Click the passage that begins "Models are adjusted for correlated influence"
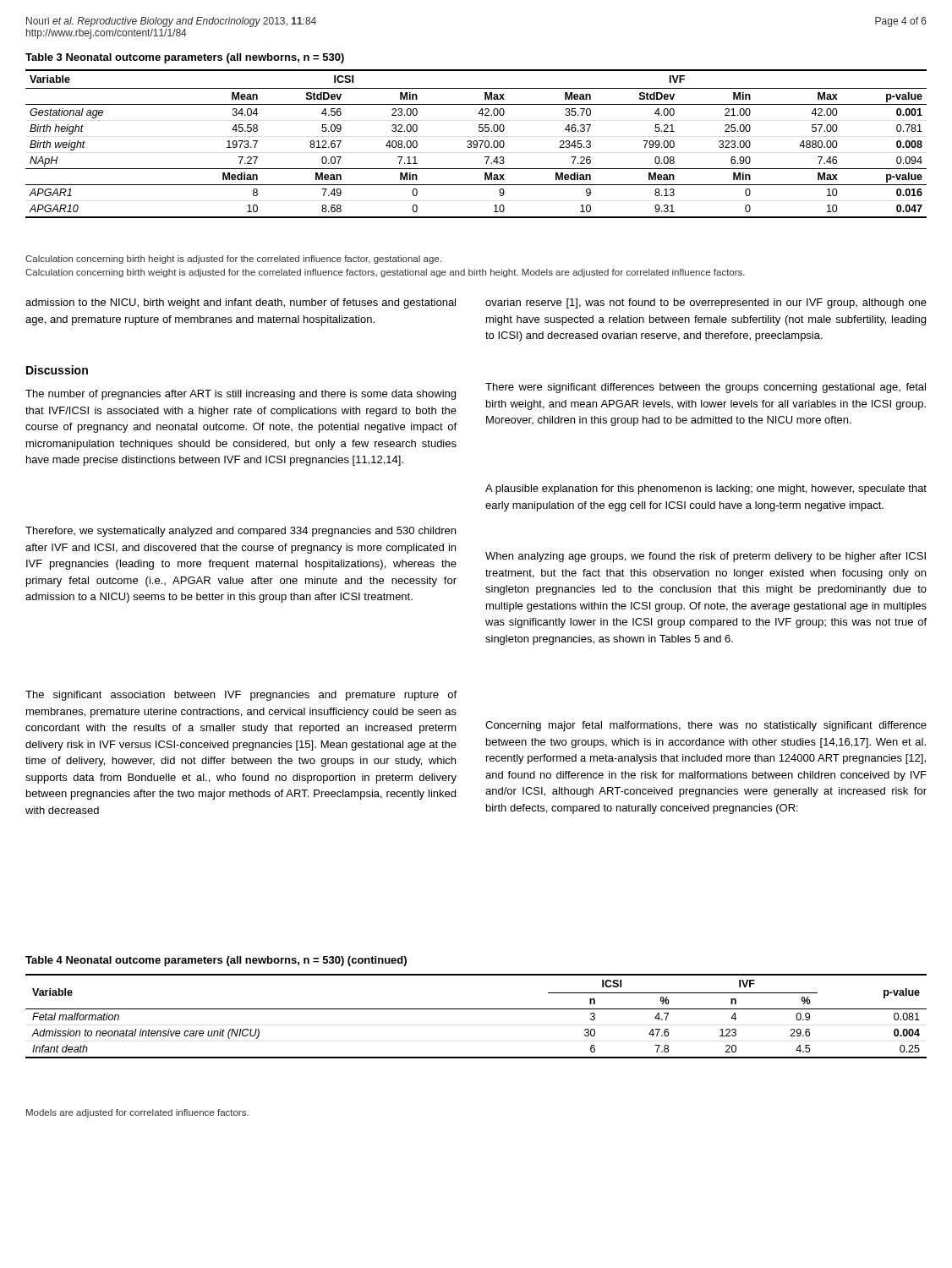 pyautogui.click(x=137, y=1112)
